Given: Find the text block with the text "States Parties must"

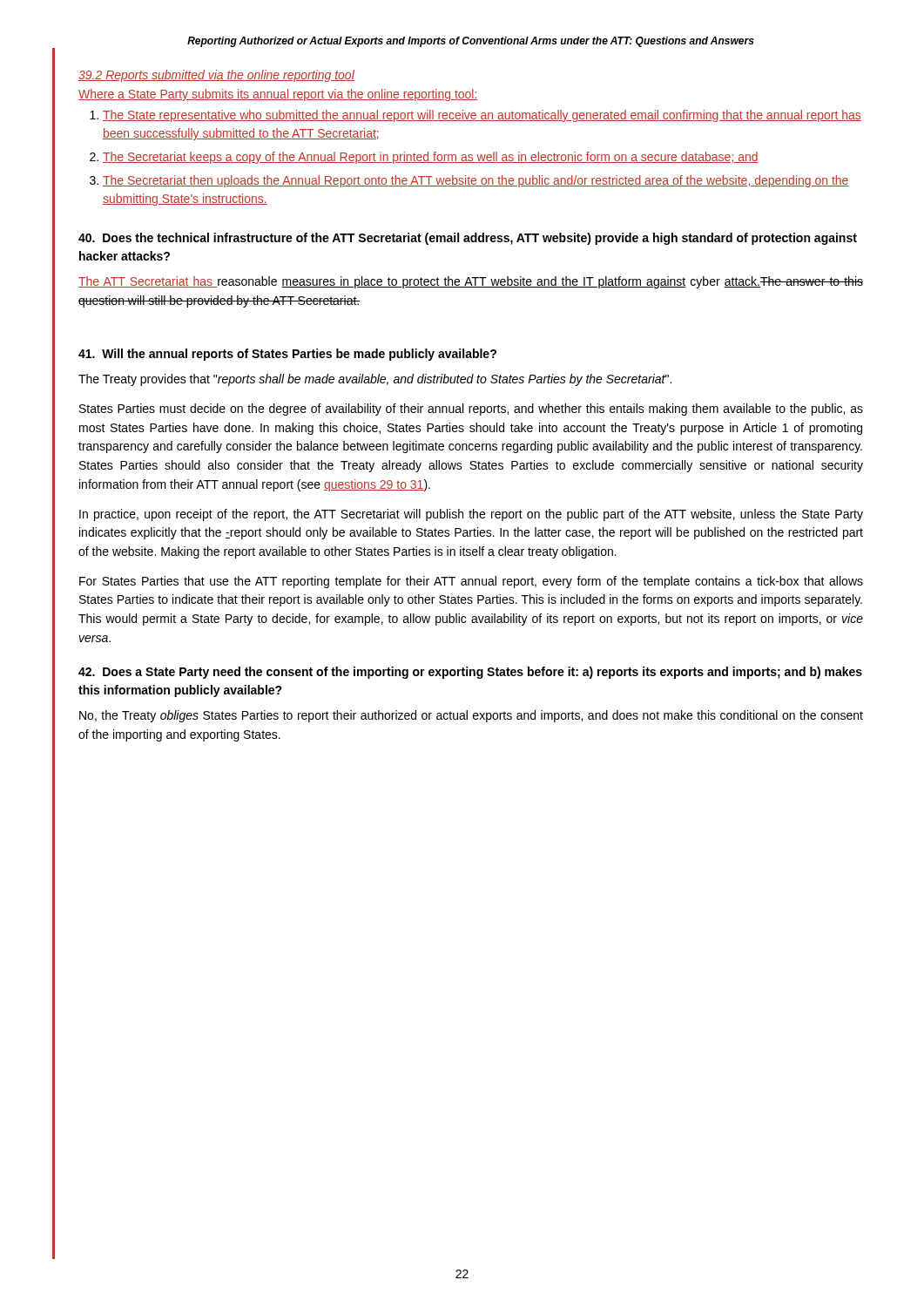Looking at the screenshot, I should click(471, 447).
